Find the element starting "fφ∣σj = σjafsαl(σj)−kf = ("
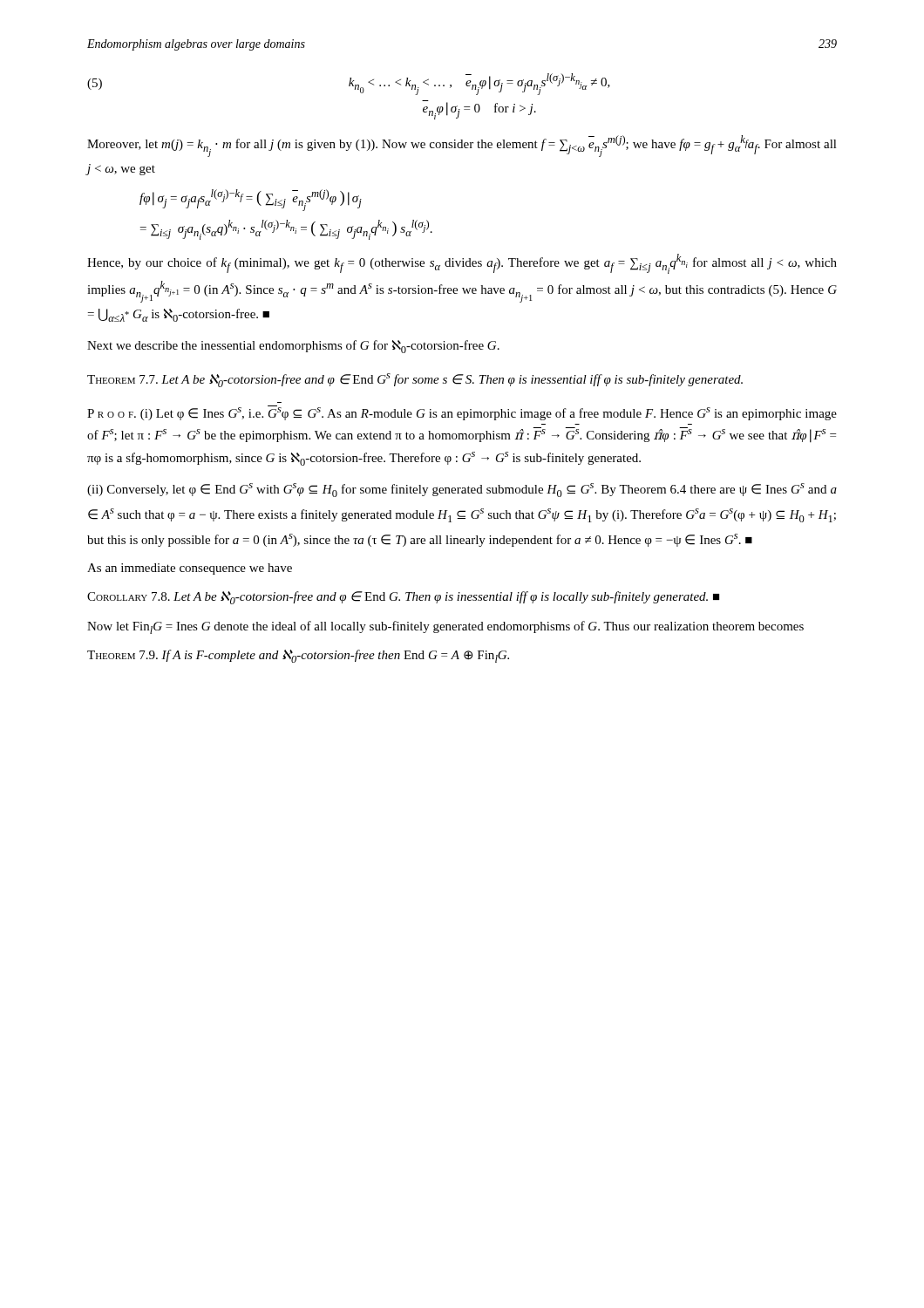 click(251, 200)
